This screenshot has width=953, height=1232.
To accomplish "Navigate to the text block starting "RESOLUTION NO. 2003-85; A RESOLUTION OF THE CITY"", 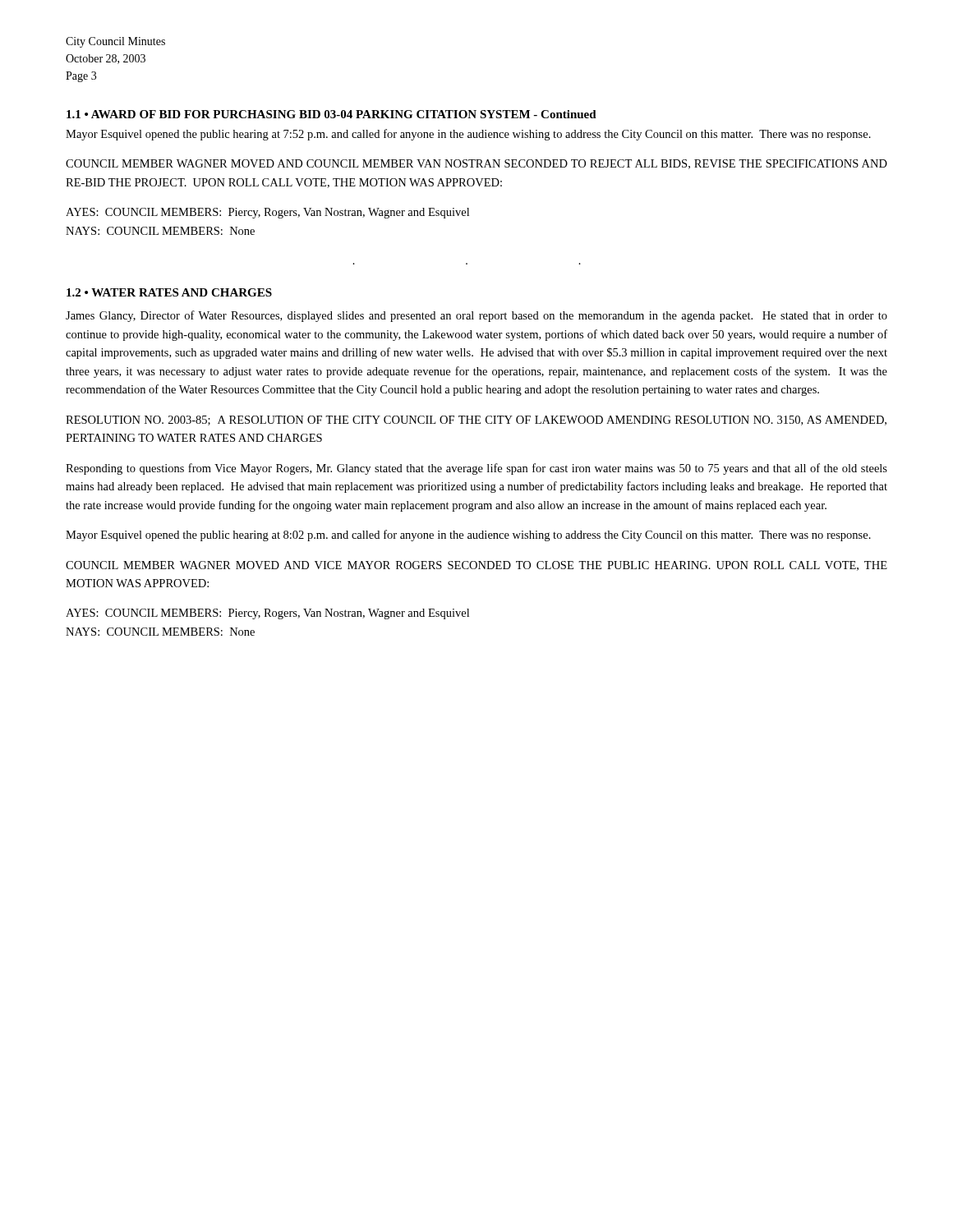I will (476, 429).
